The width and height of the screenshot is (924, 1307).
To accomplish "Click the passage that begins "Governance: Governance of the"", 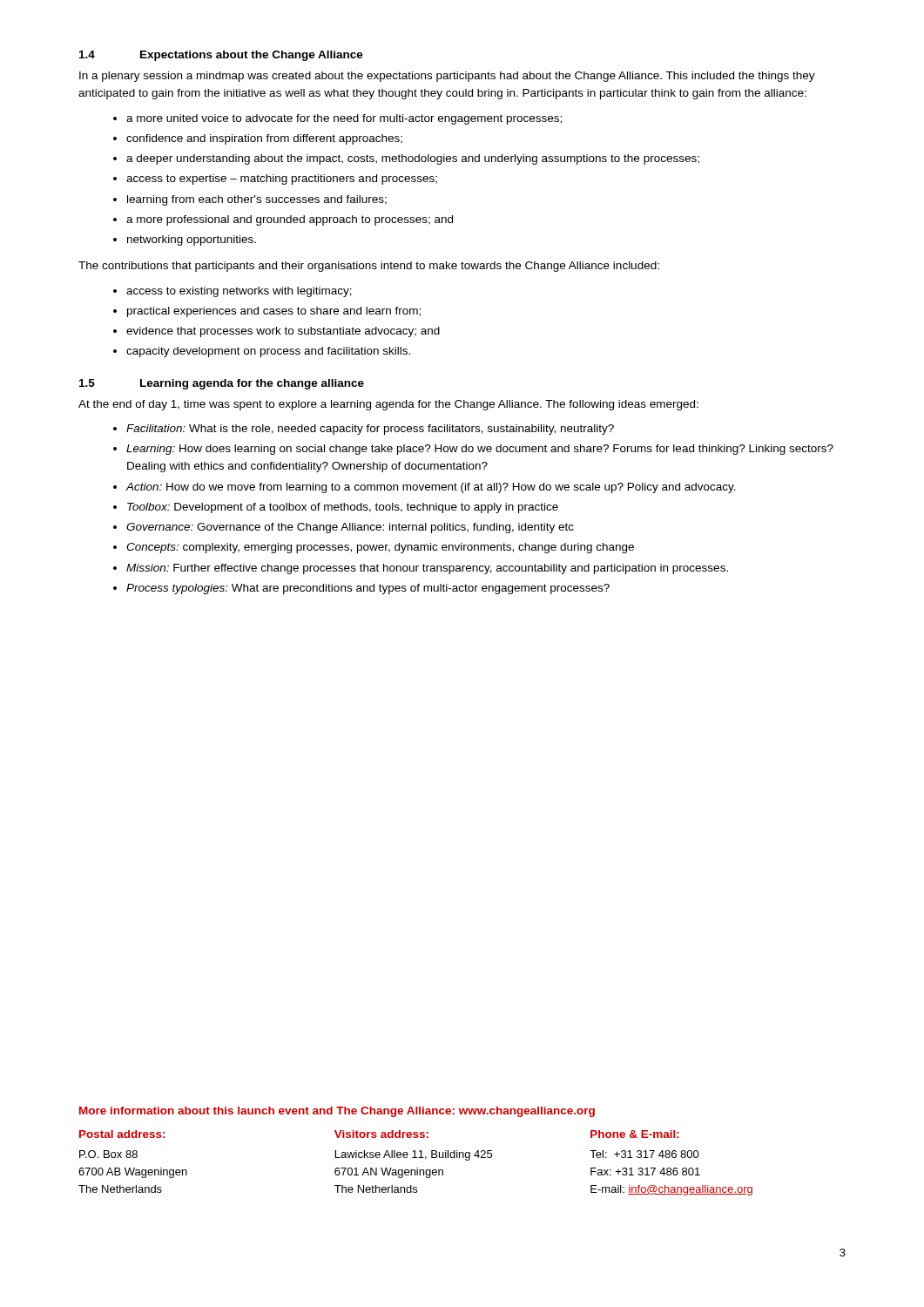I will click(x=486, y=527).
